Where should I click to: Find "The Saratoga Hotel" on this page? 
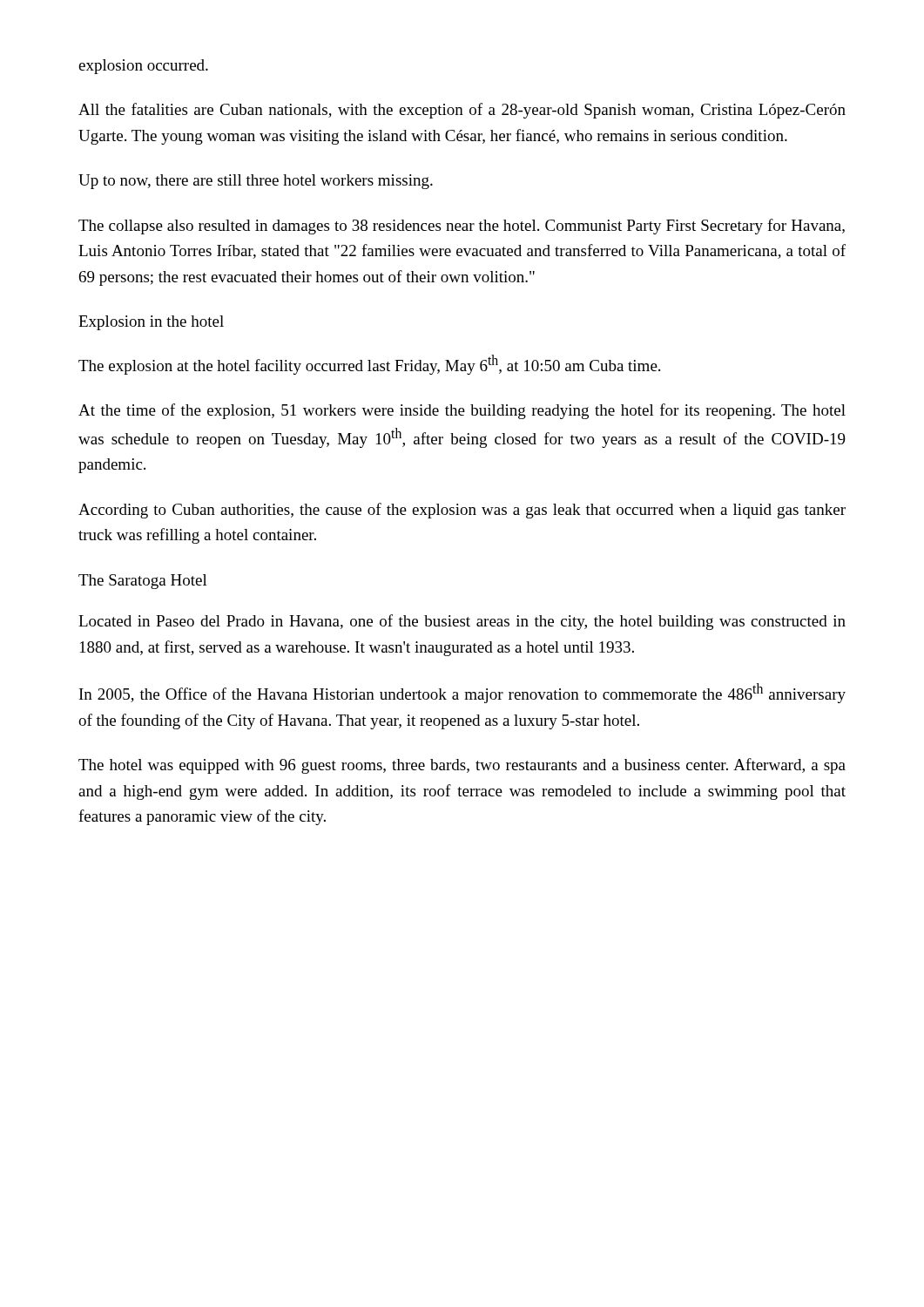[x=143, y=580]
